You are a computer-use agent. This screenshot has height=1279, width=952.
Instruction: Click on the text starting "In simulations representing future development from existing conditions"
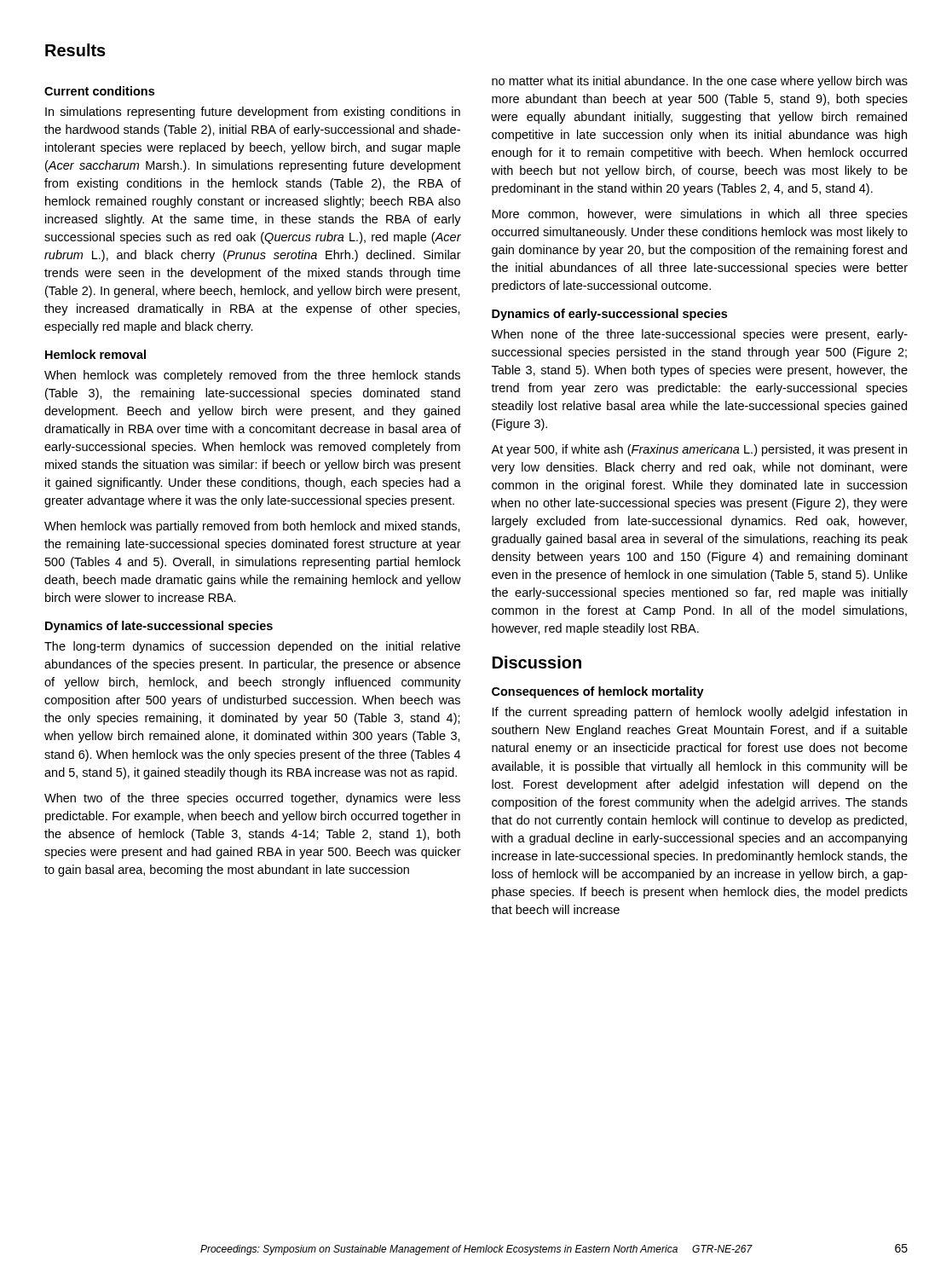pyautogui.click(x=253, y=220)
